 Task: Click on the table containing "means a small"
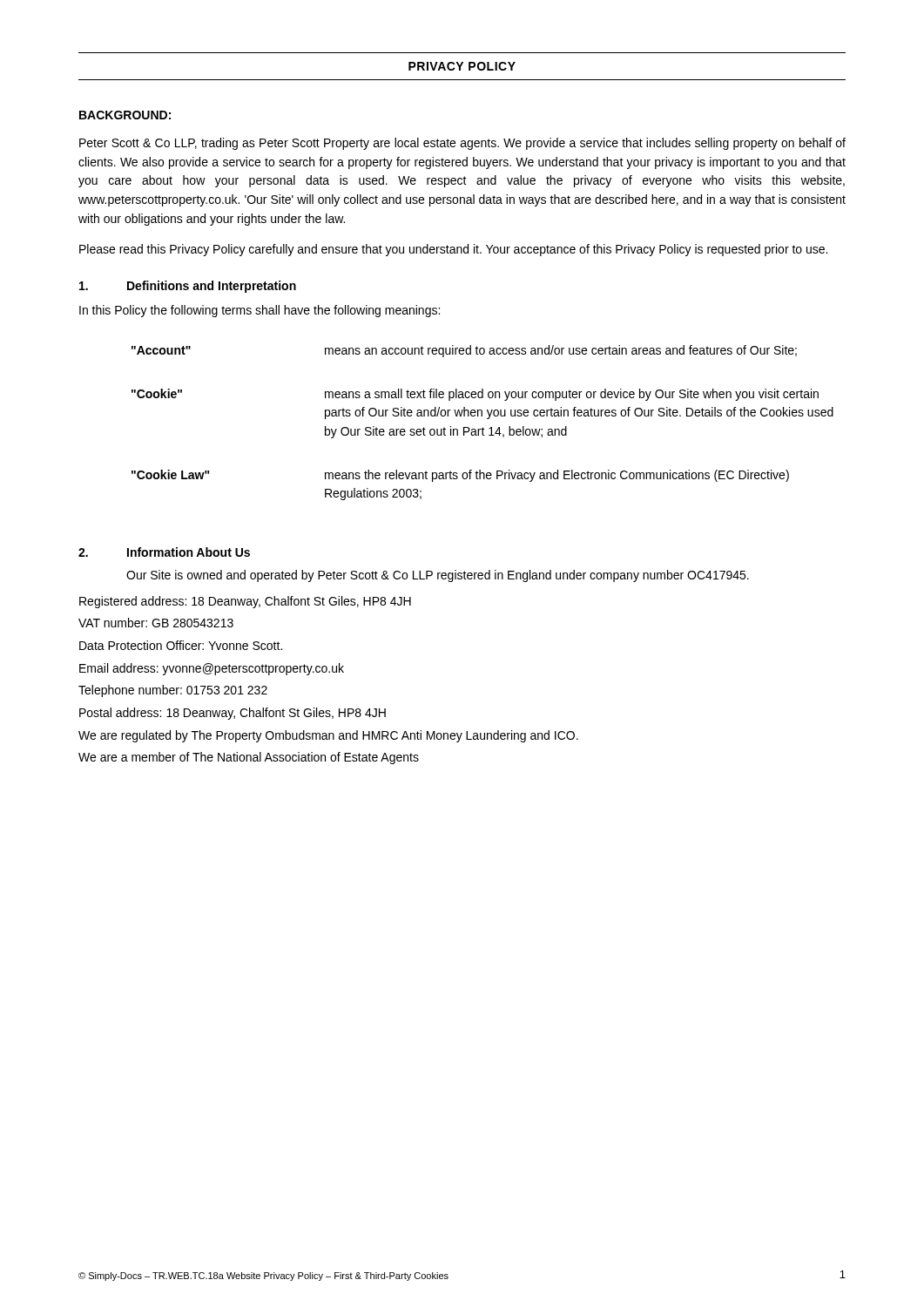tap(462, 426)
